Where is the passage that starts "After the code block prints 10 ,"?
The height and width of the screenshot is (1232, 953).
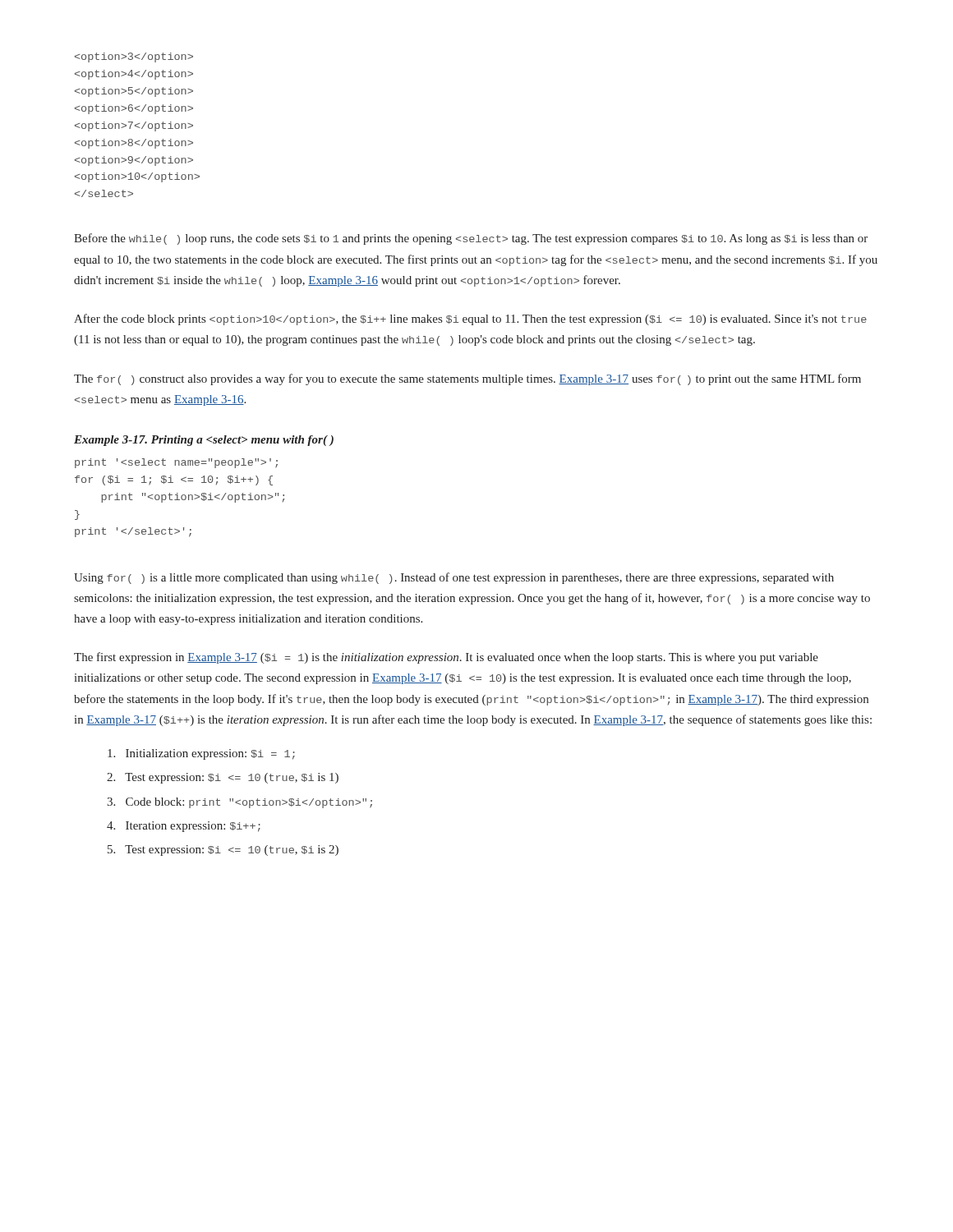pos(470,330)
